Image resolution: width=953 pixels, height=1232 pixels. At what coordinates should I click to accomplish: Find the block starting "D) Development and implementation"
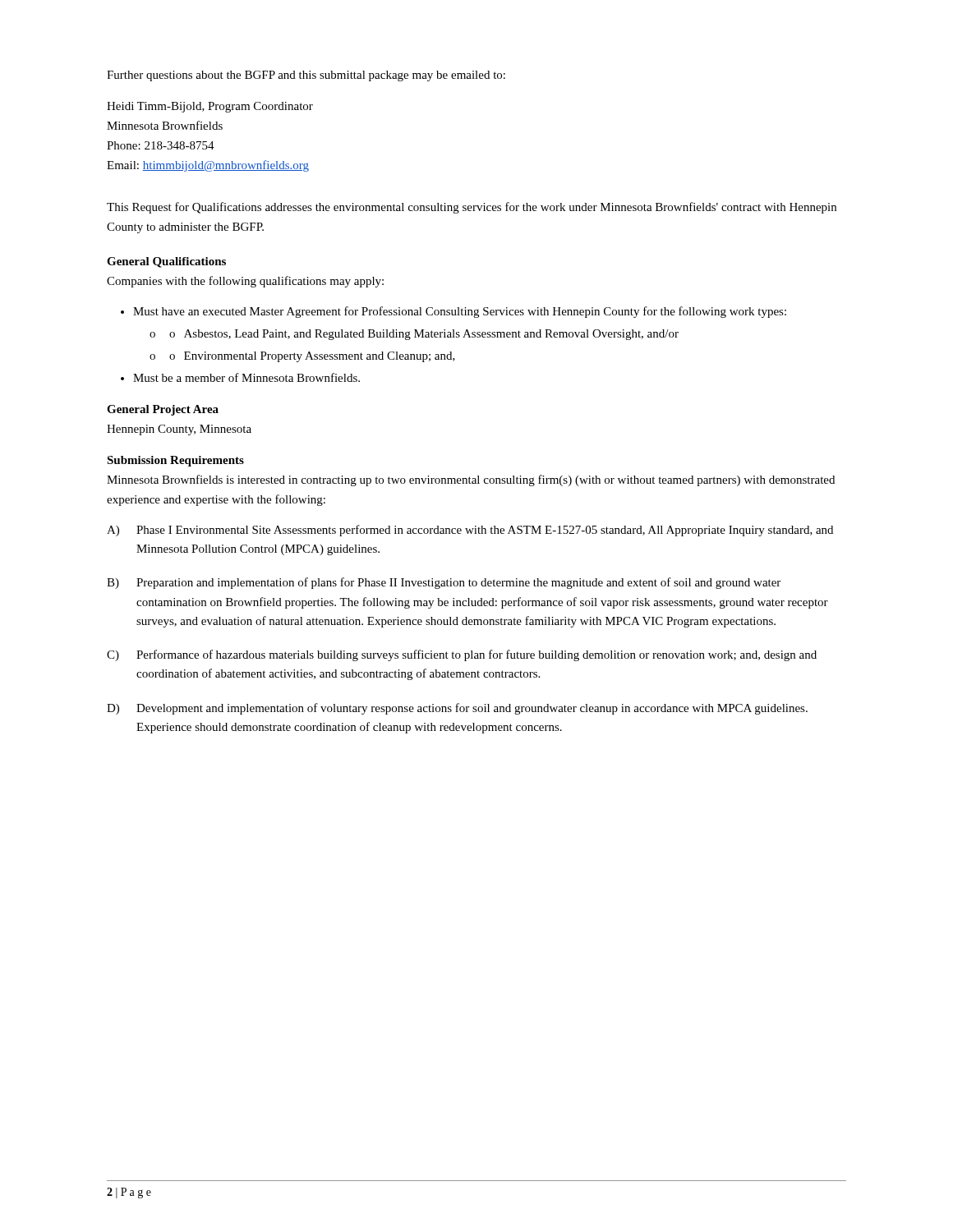476,718
